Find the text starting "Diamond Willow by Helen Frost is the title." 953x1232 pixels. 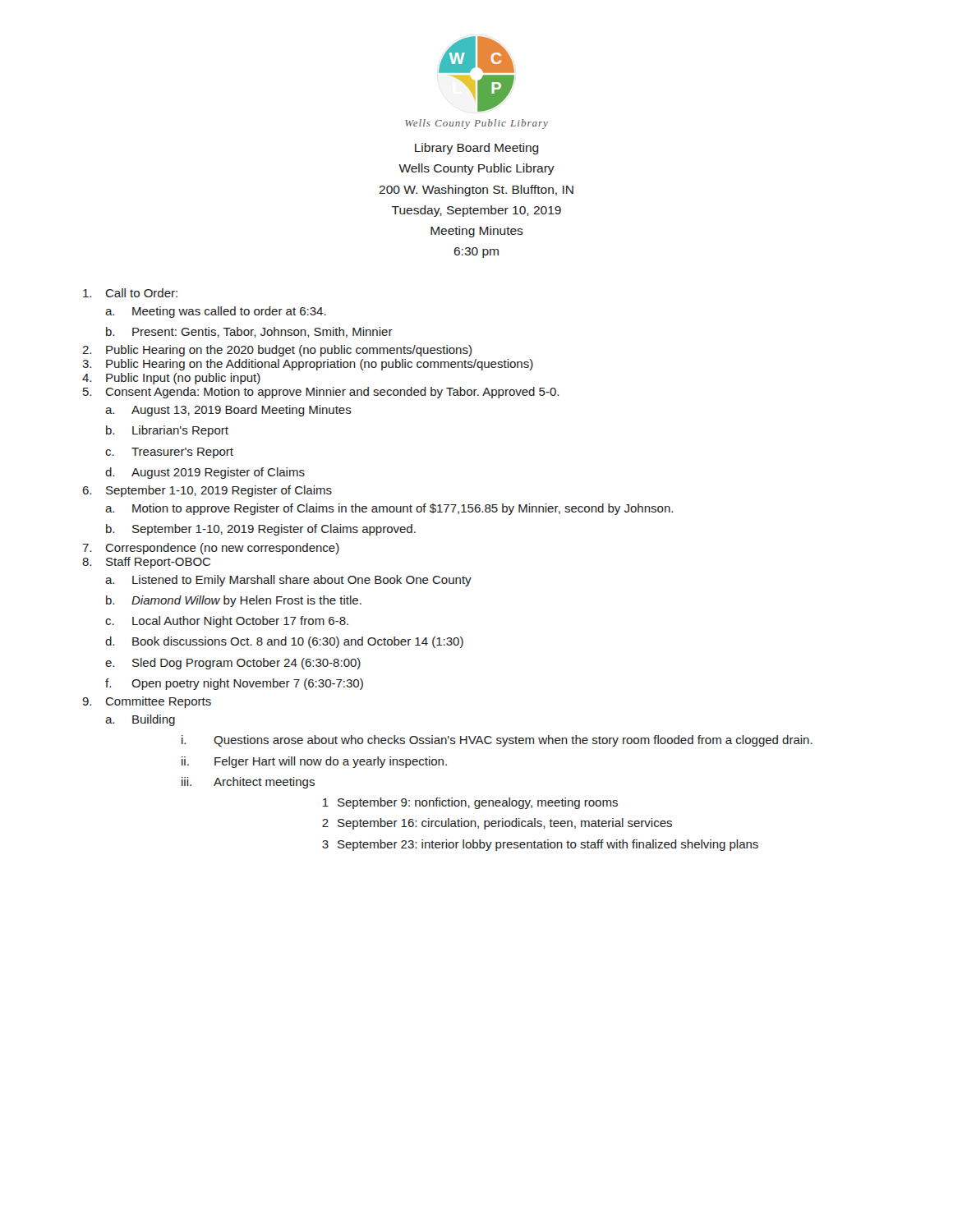click(x=246, y=601)
